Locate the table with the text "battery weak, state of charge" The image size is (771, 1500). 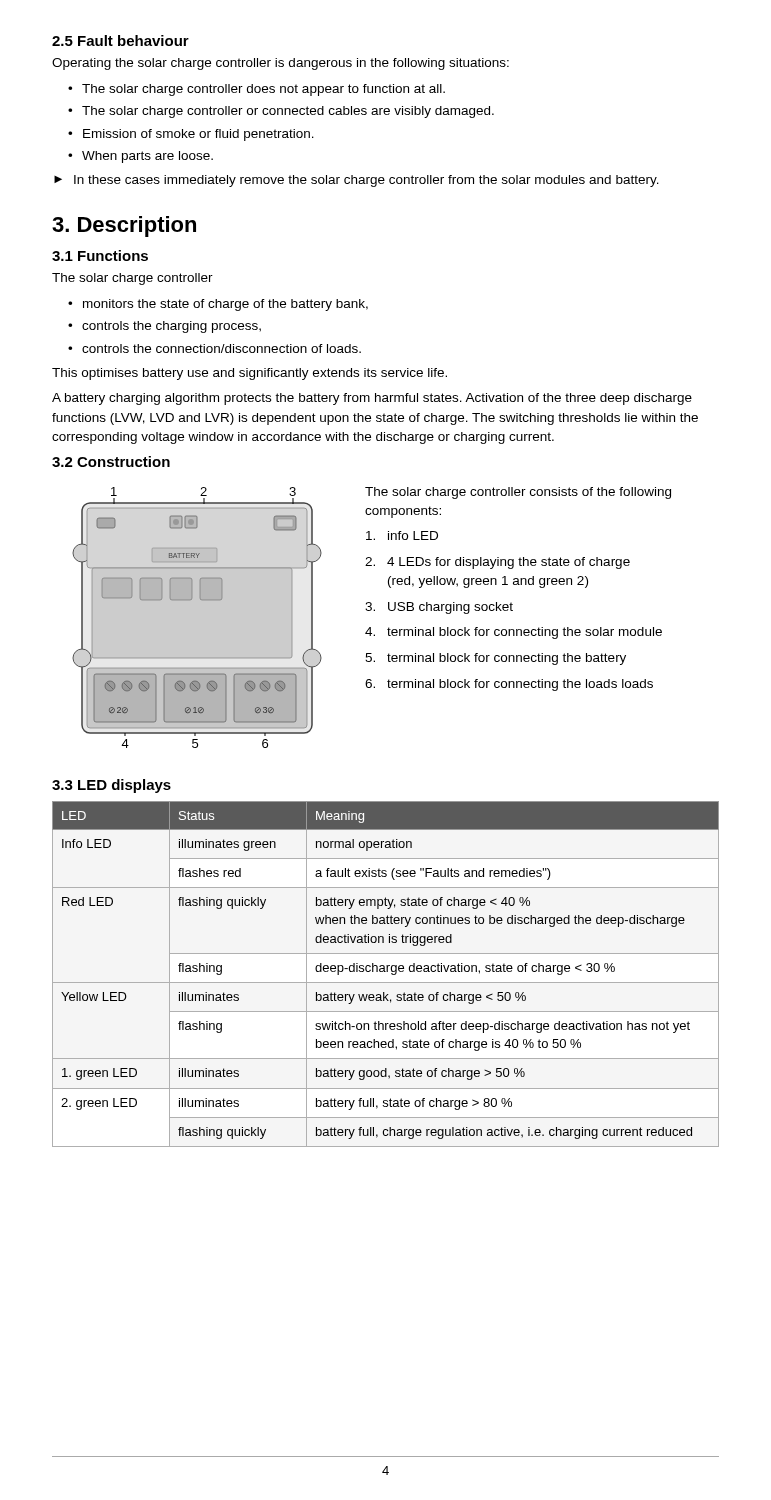coord(386,974)
